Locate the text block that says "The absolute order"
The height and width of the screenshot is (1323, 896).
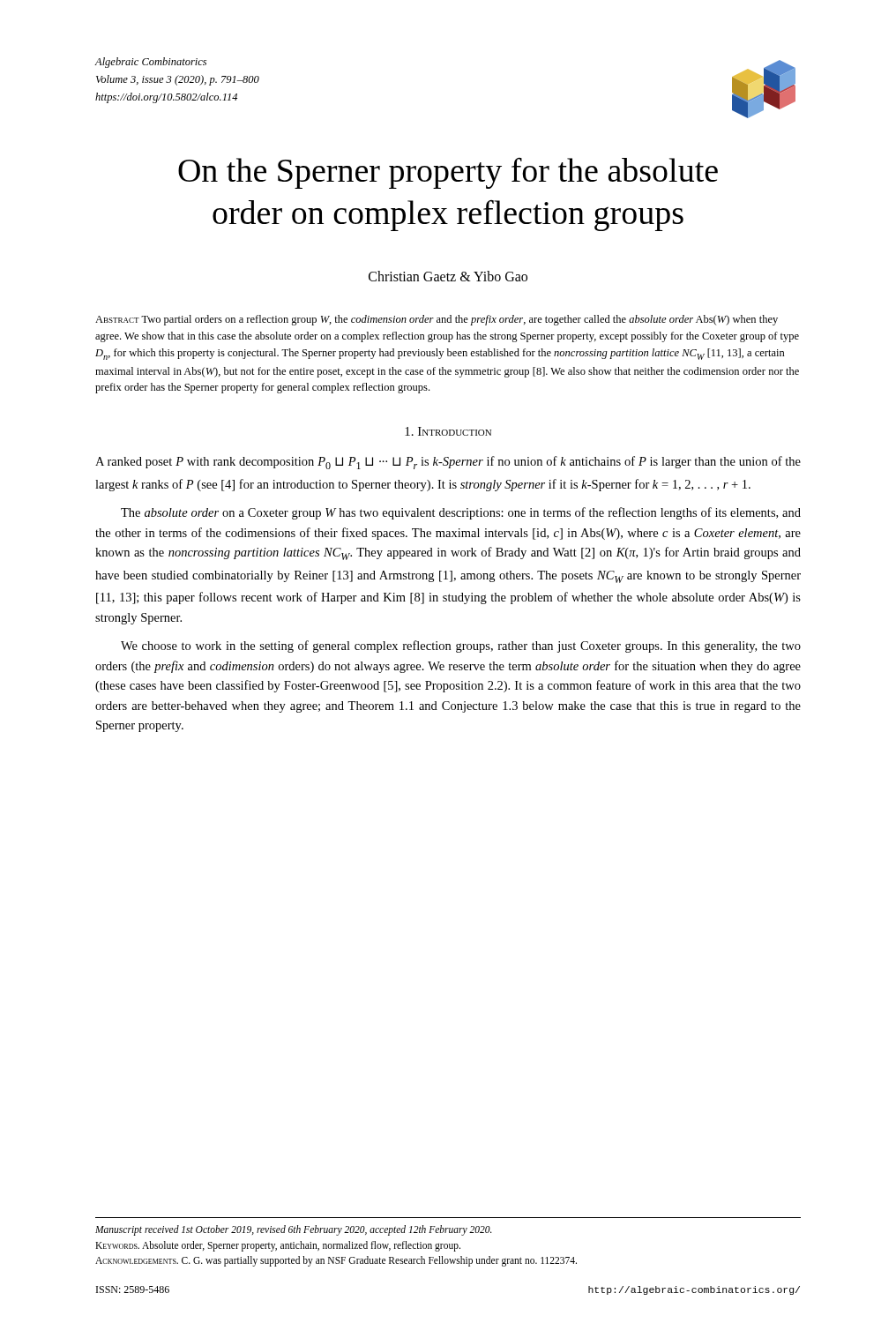point(448,565)
